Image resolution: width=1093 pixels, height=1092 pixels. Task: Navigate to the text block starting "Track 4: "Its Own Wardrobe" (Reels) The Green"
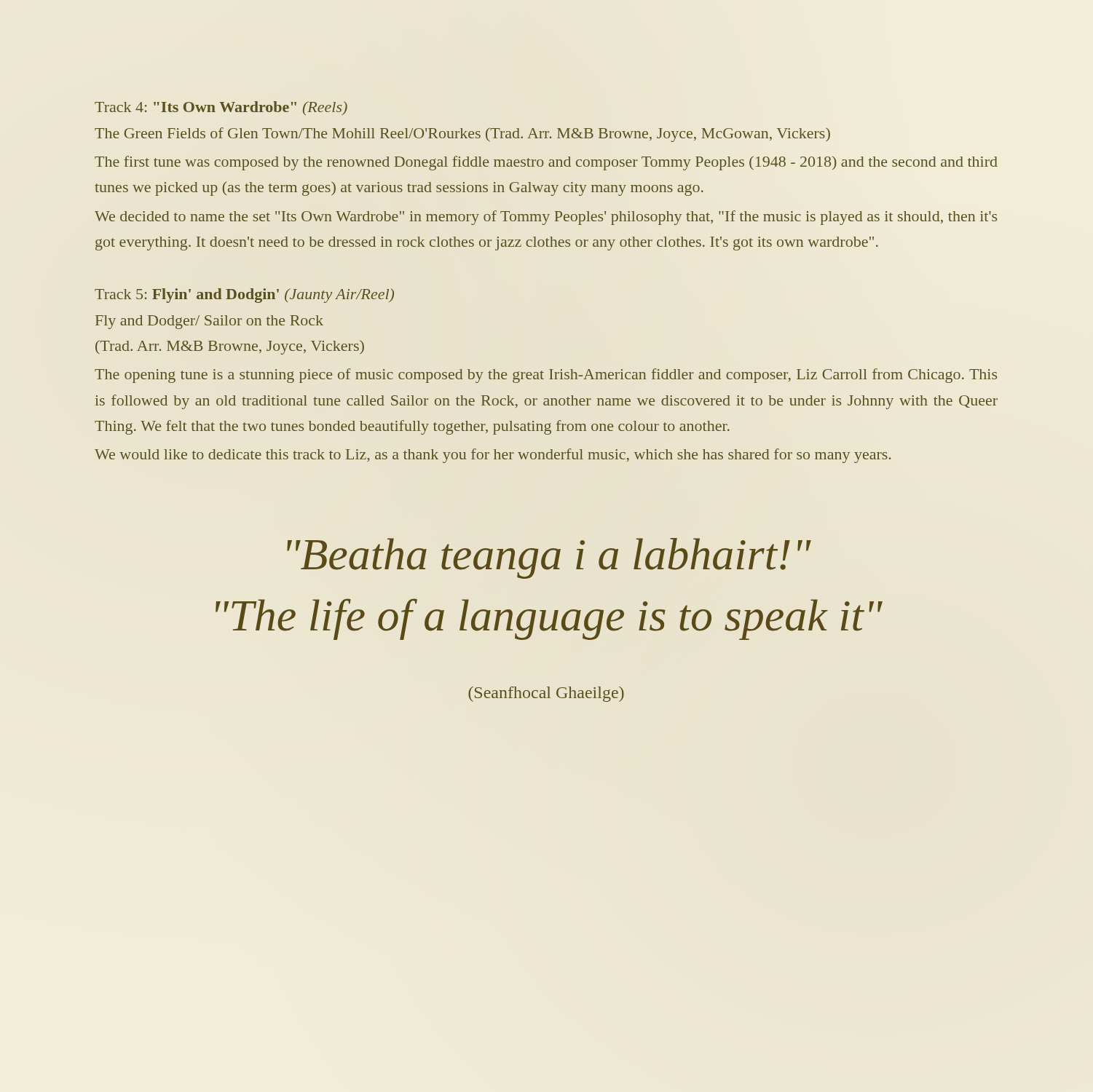pos(546,174)
